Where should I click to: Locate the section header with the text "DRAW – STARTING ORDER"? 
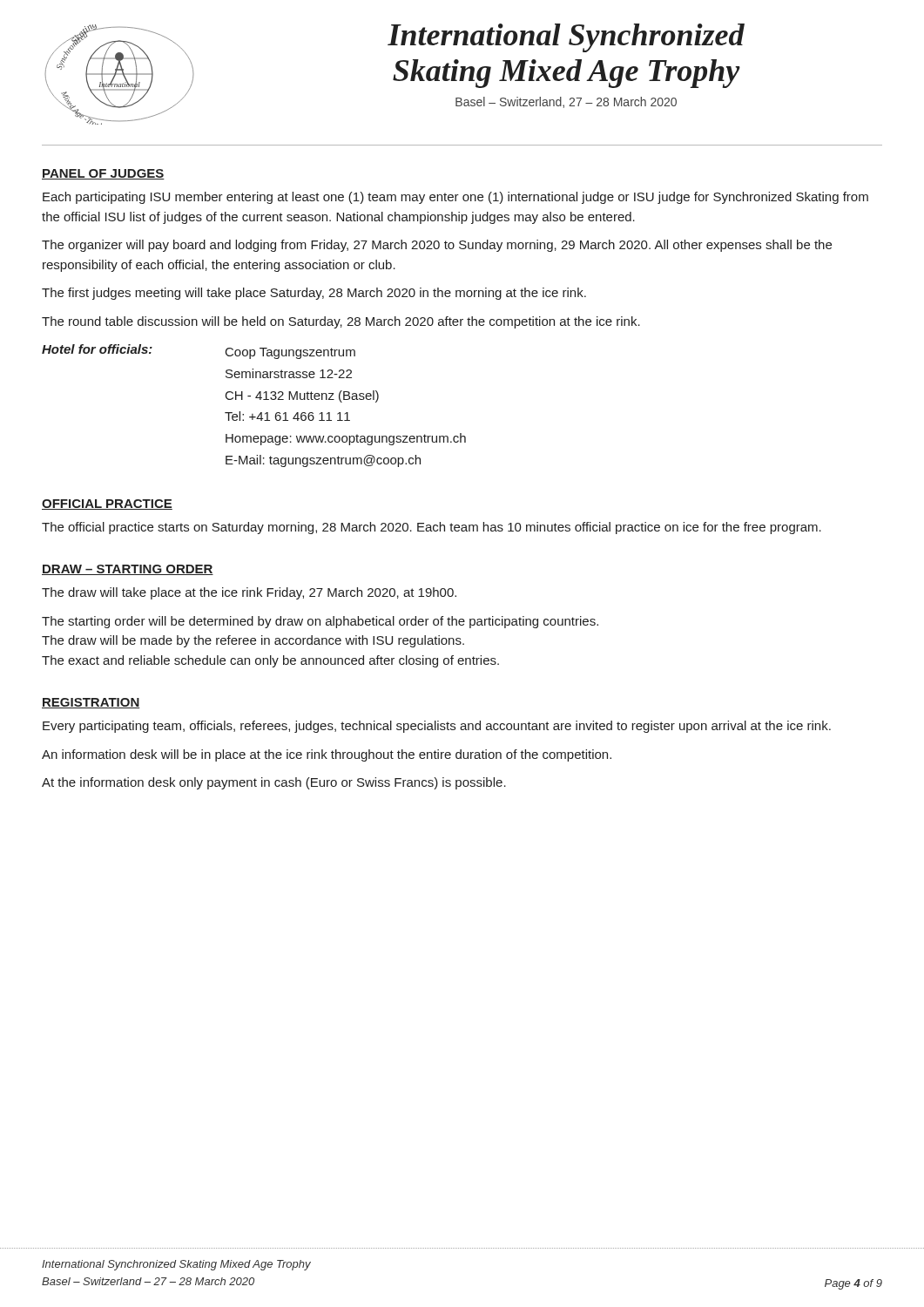[127, 569]
